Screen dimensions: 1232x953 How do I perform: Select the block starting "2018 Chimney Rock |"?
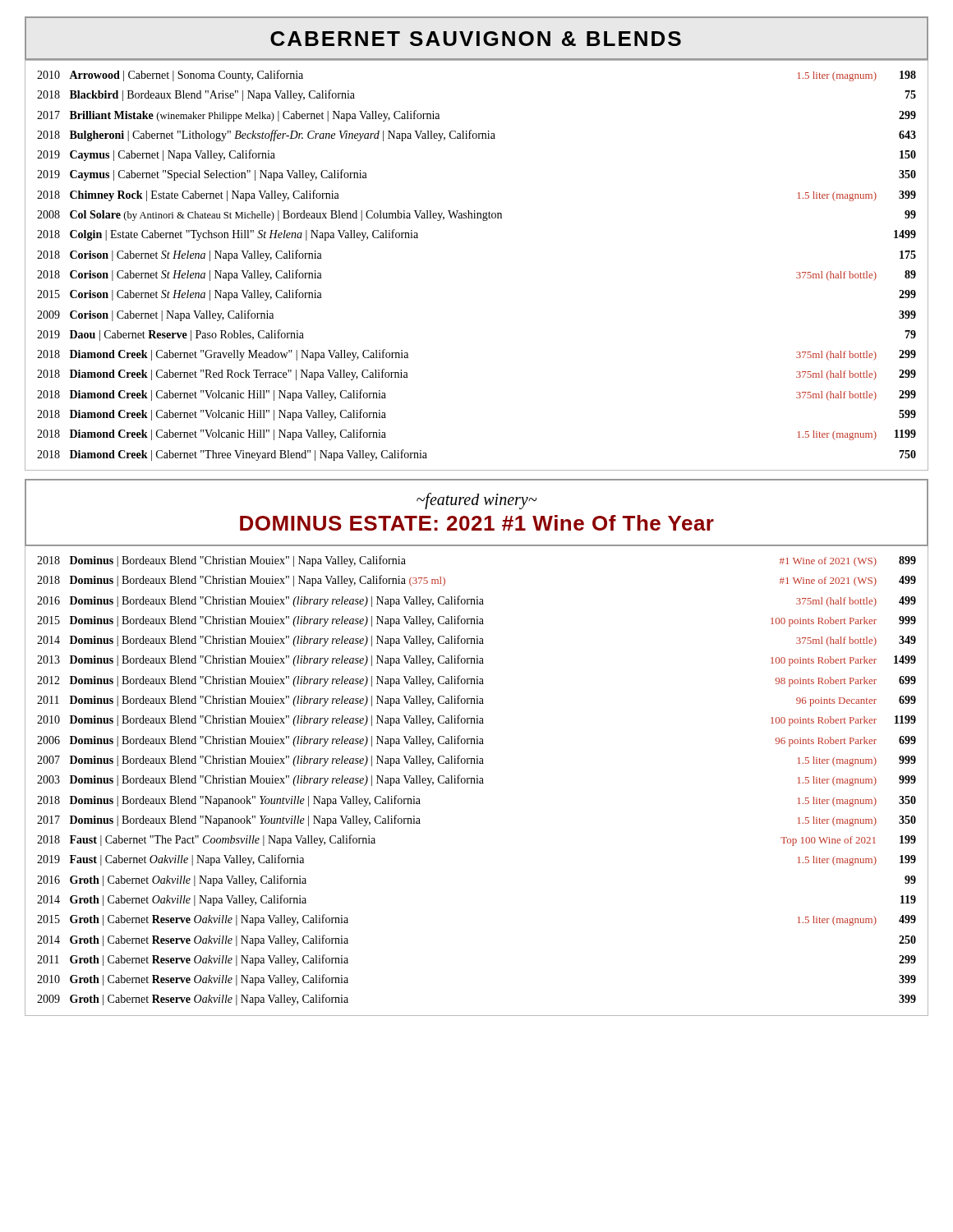(x=184, y=197)
